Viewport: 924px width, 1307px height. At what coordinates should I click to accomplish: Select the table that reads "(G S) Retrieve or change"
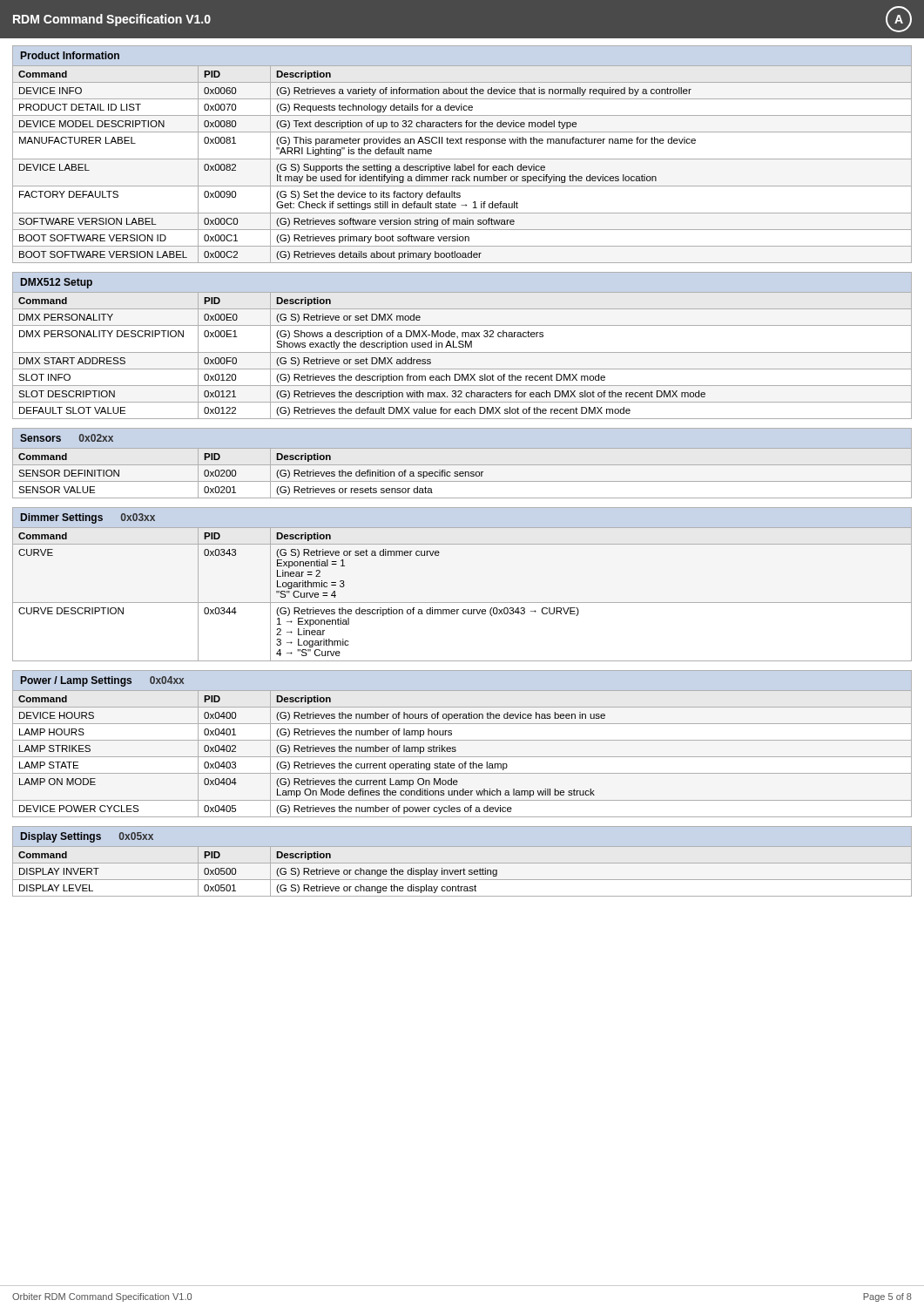[462, 871]
